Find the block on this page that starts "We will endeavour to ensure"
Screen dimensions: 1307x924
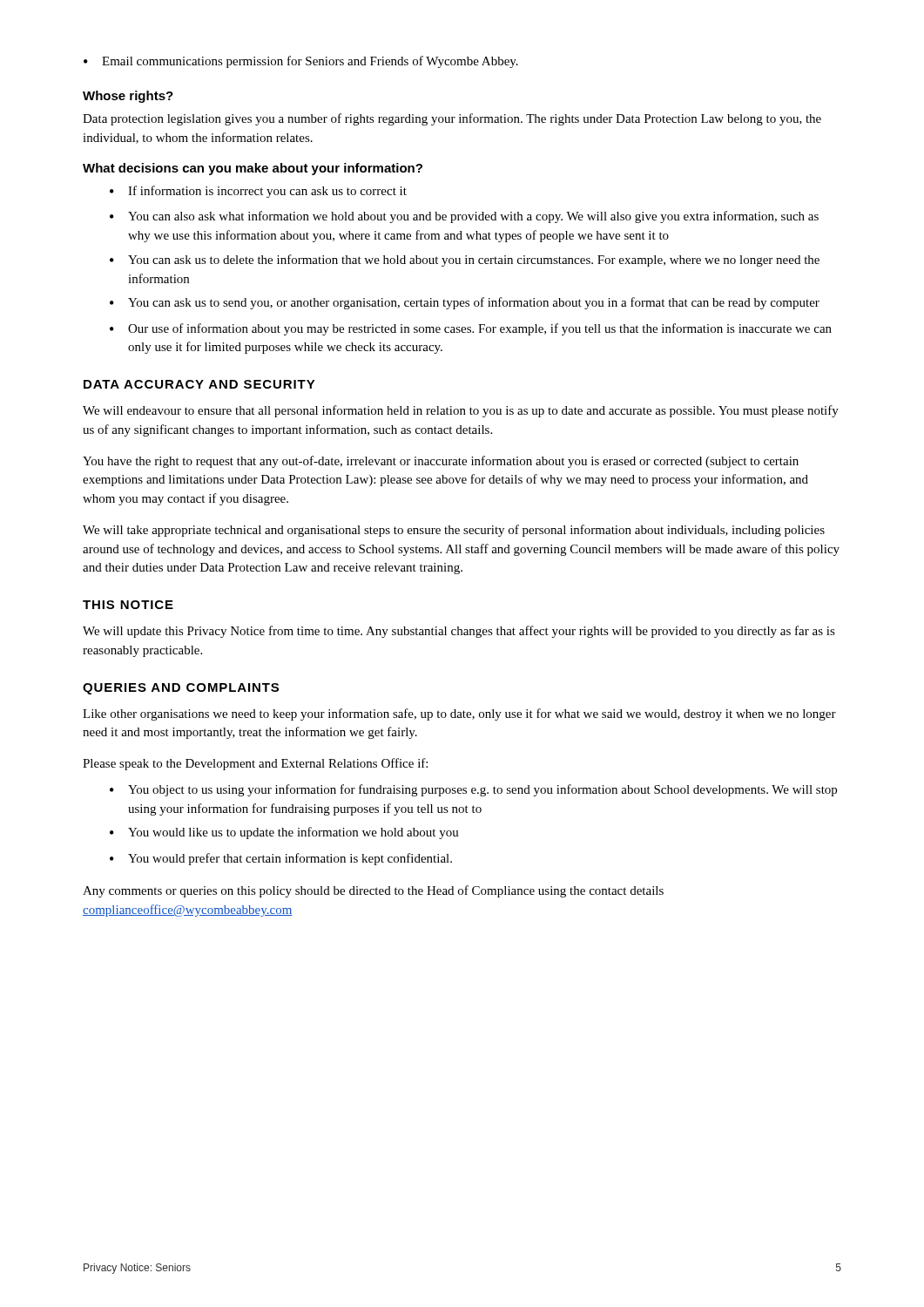click(462, 421)
